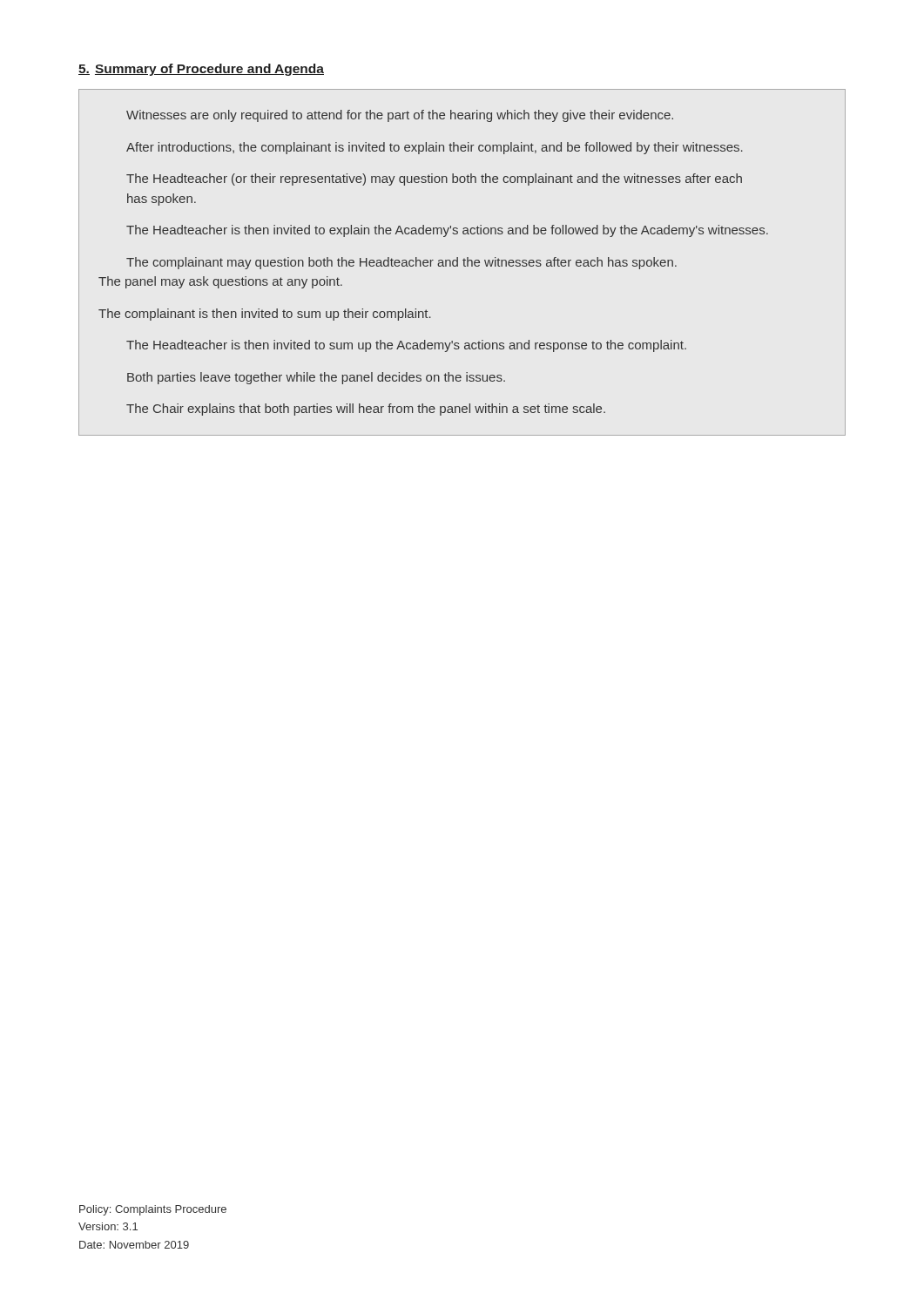The width and height of the screenshot is (924, 1307).
Task: Find the region starting "Witnesses are only required to attend for the"
Action: pos(400,115)
